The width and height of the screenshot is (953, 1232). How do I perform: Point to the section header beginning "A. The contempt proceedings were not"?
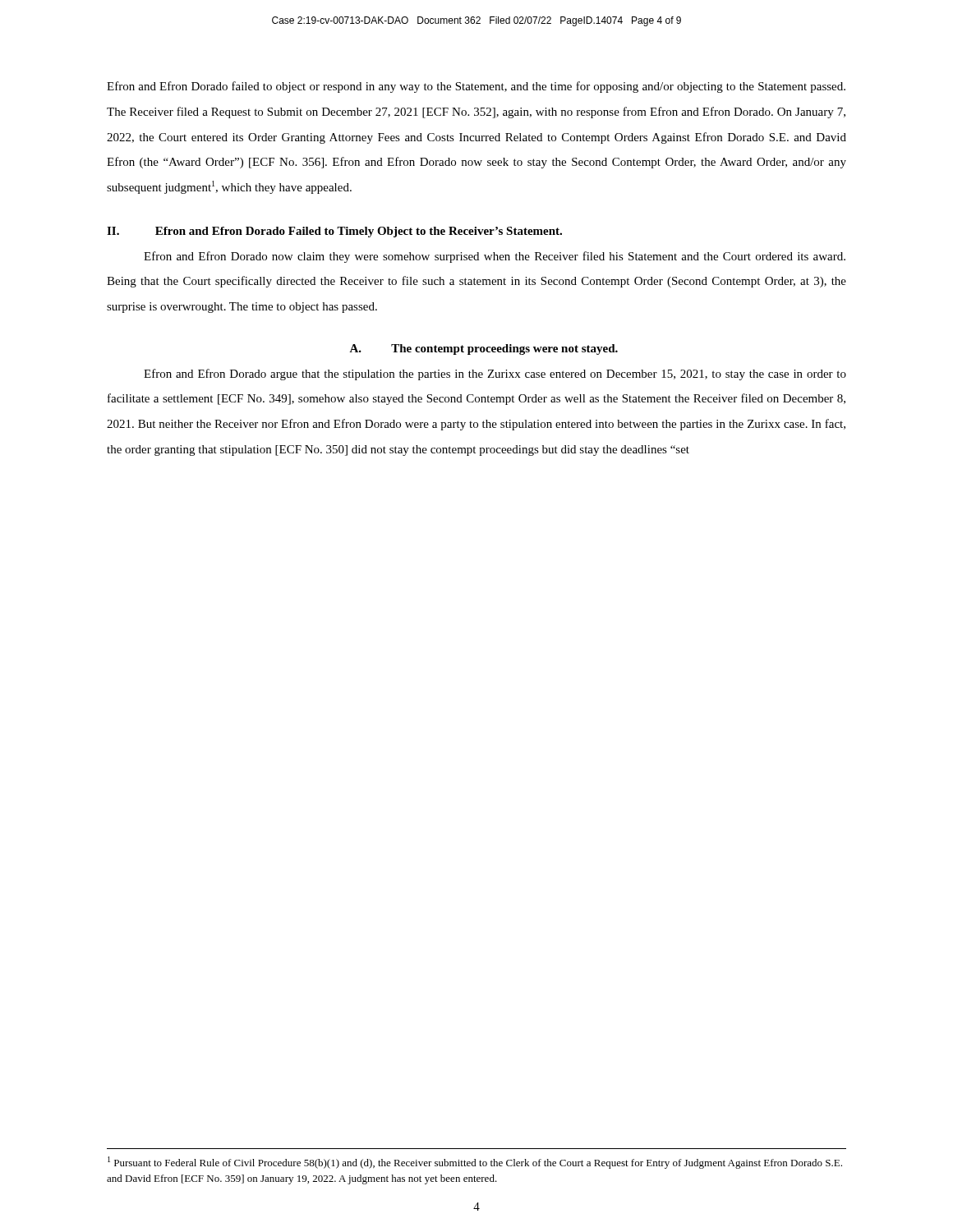[x=476, y=348]
